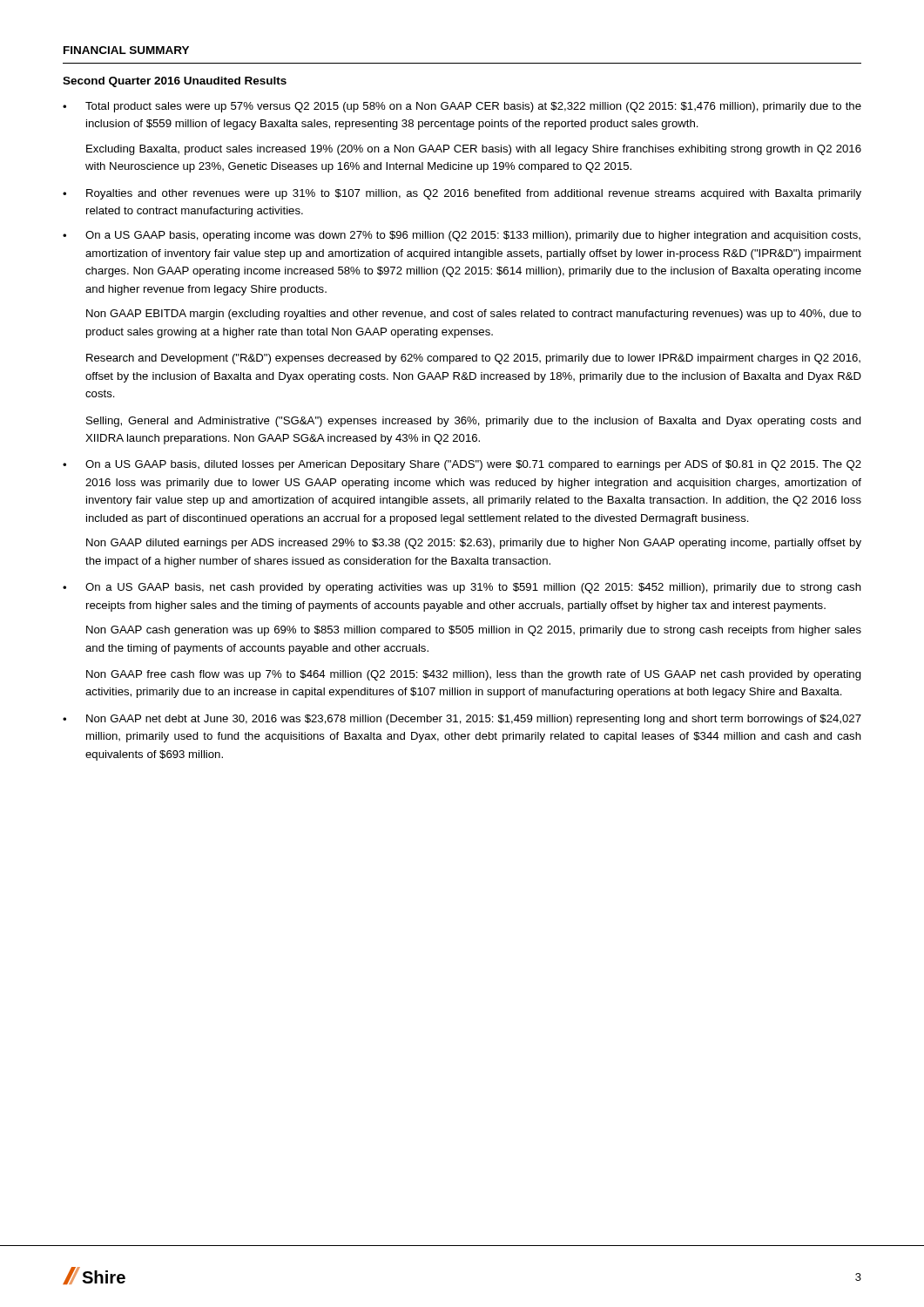
Task: Point to "FINANCIAL SUMMARY"
Action: point(126,50)
